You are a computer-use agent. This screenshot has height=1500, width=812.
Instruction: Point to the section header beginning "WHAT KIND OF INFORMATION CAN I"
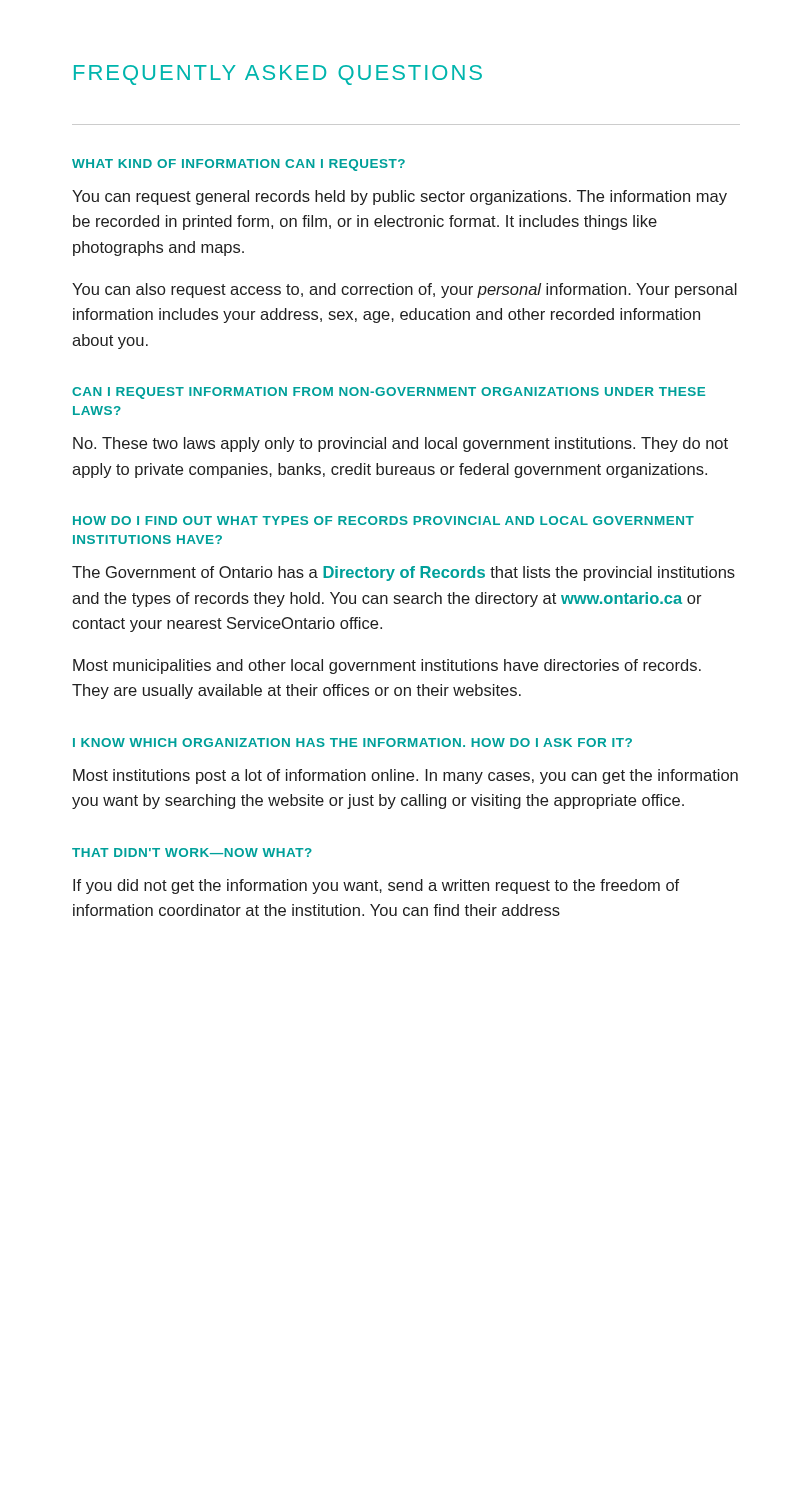point(239,164)
